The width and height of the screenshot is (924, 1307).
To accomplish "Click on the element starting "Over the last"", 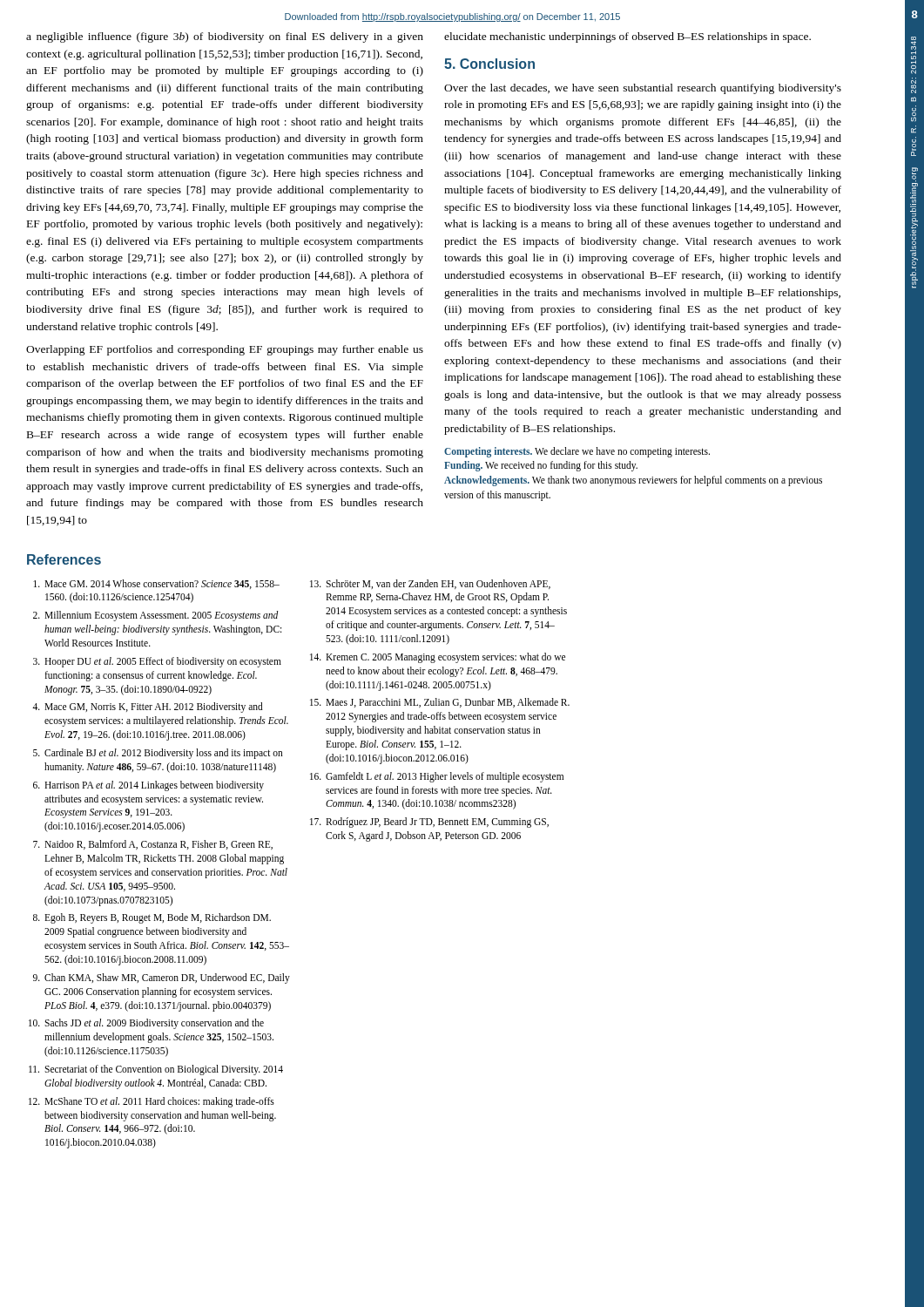I will pos(643,258).
